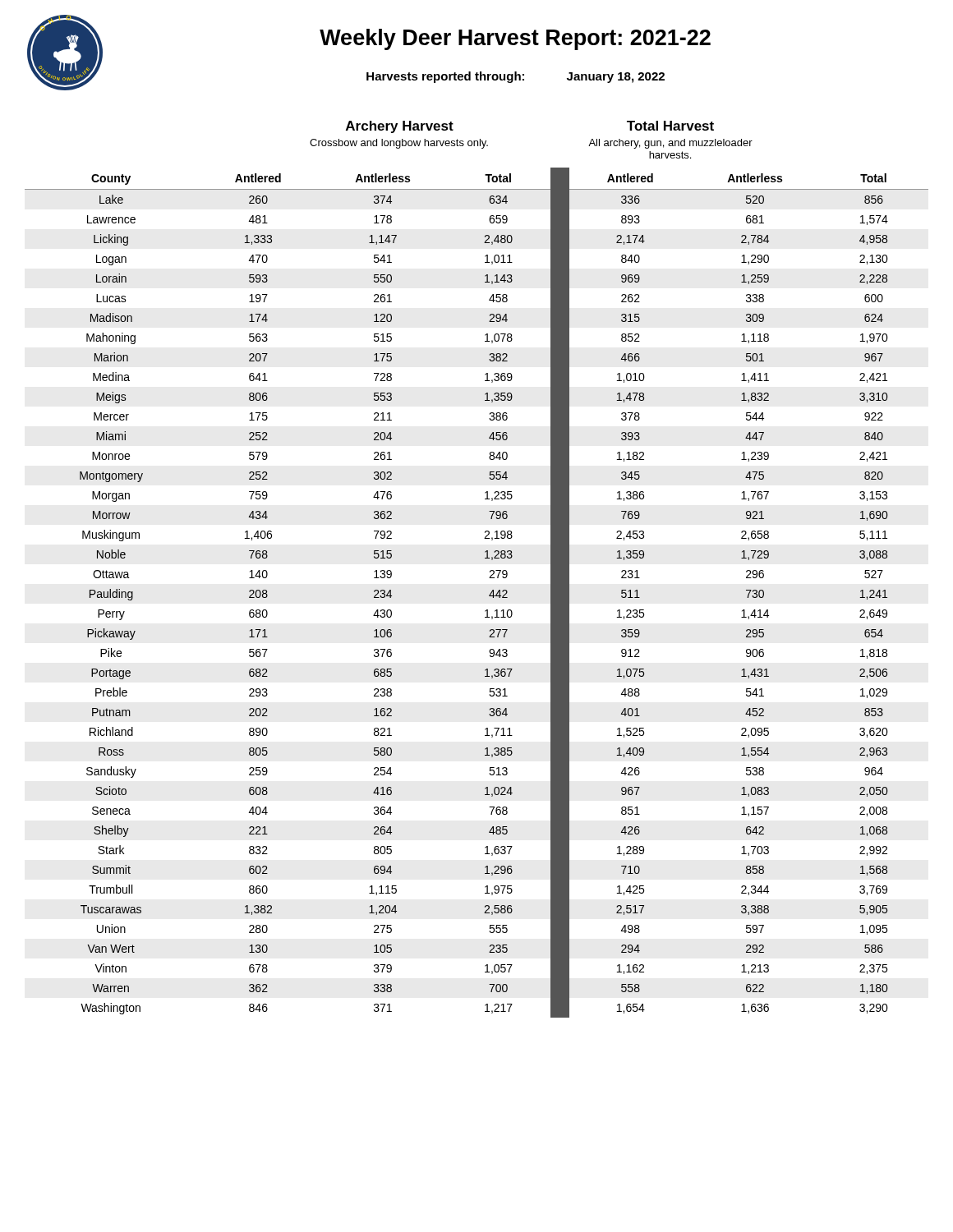Locate the table with the text "Van Wert"
This screenshot has width=953, height=1232.
click(476, 593)
